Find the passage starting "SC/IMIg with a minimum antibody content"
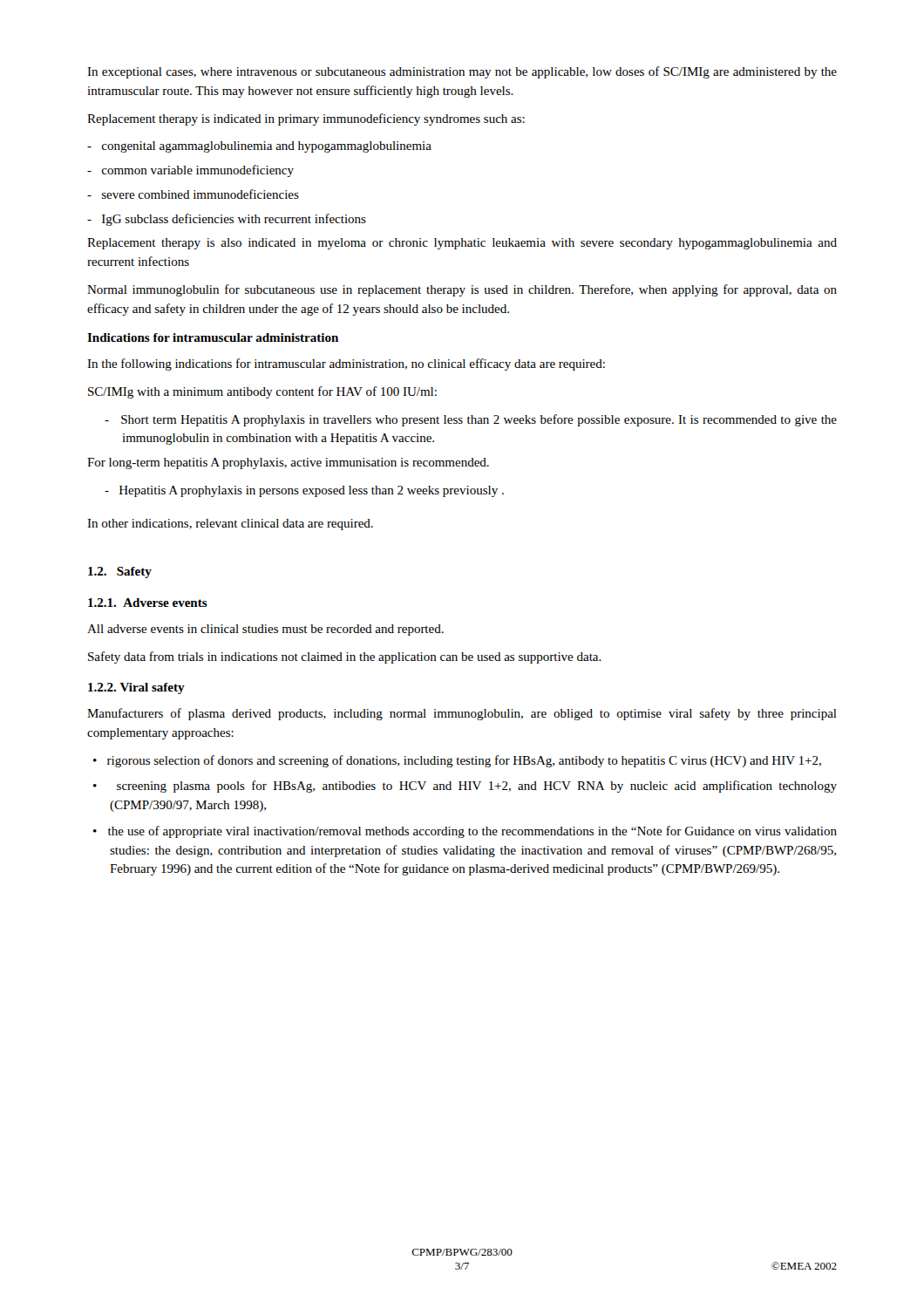This screenshot has width=924, height=1308. pyautogui.click(x=262, y=392)
